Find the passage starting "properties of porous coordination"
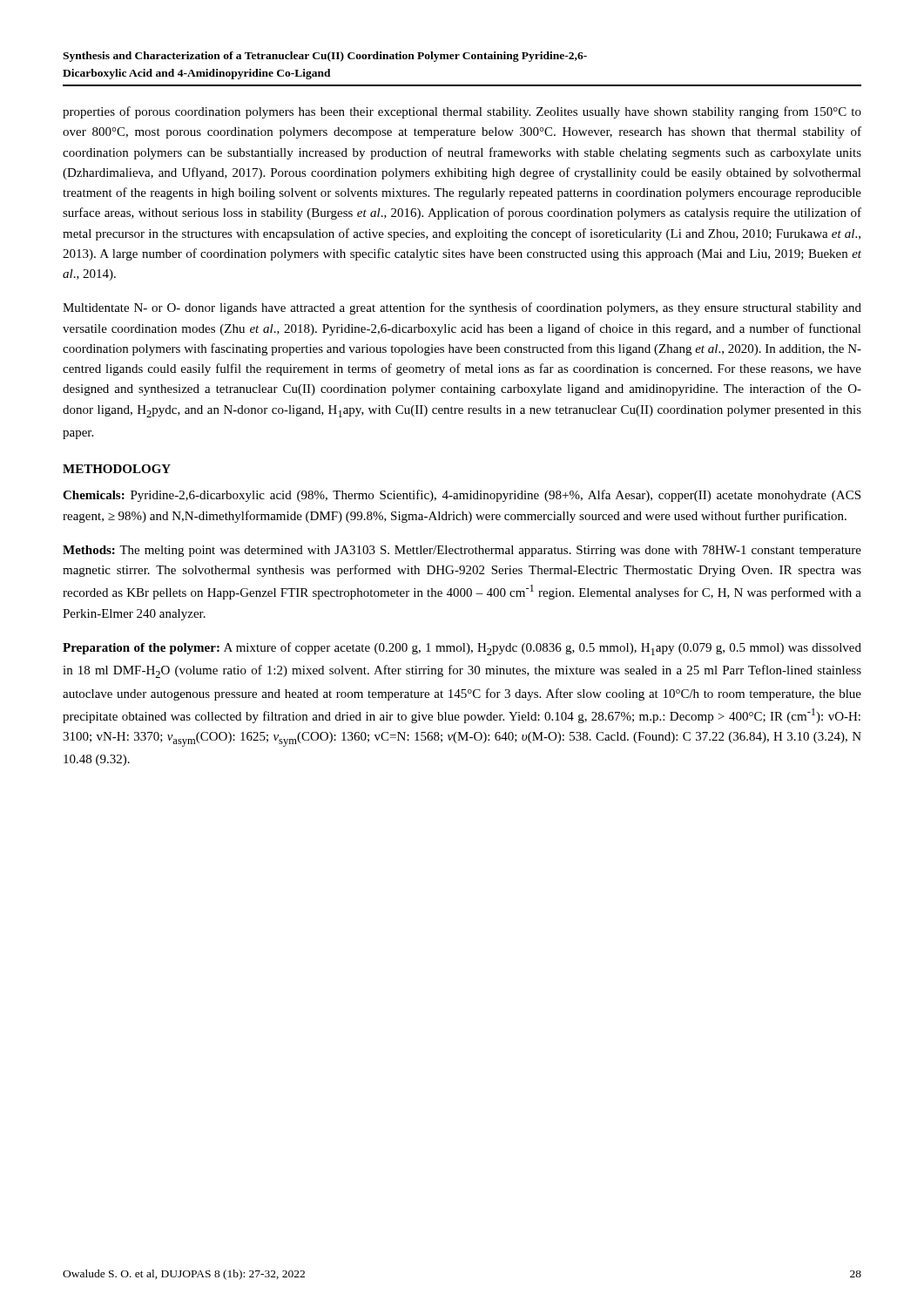This screenshot has width=924, height=1307. [x=462, y=193]
